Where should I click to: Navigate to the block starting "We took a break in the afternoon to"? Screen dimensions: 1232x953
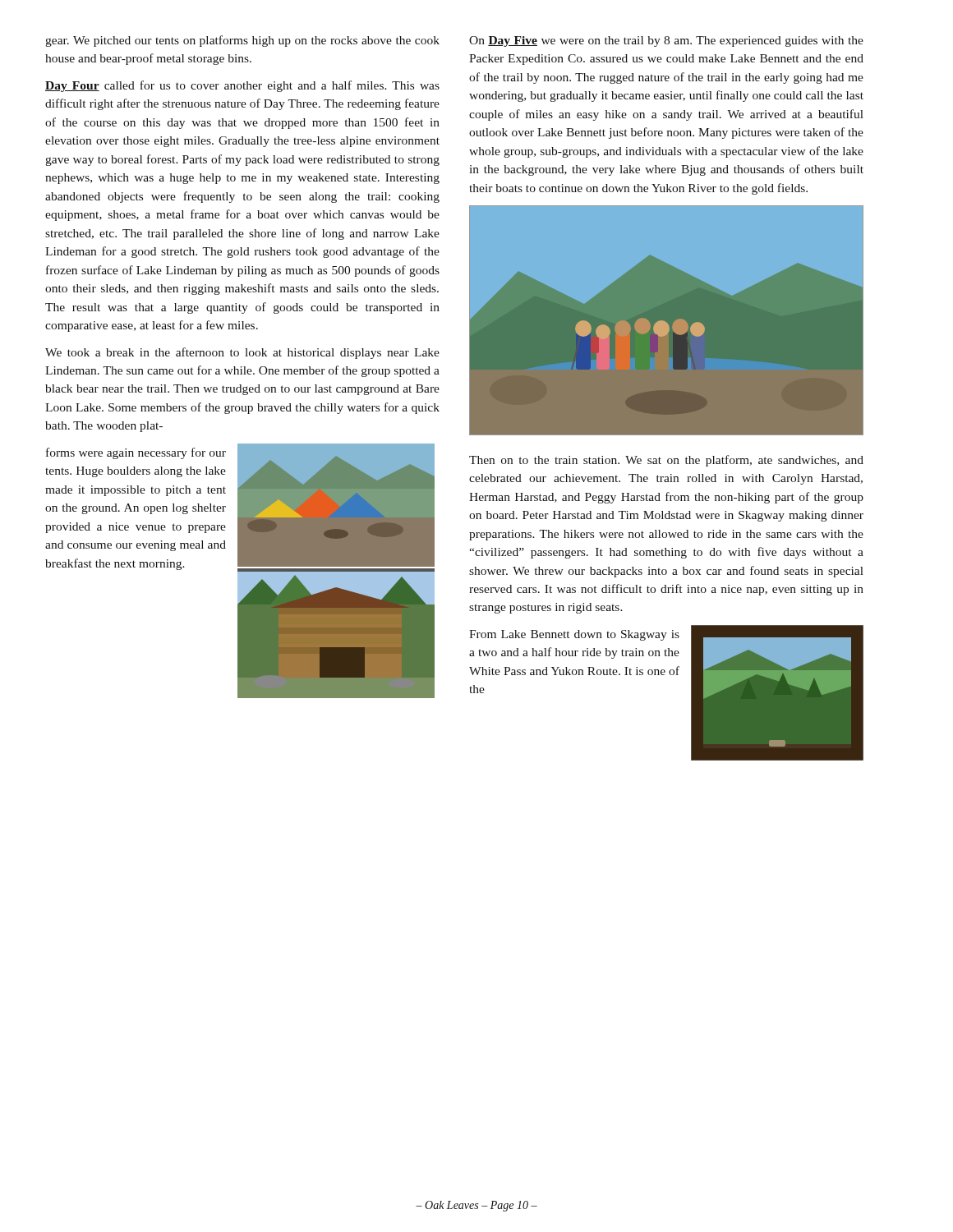pyautogui.click(x=242, y=523)
